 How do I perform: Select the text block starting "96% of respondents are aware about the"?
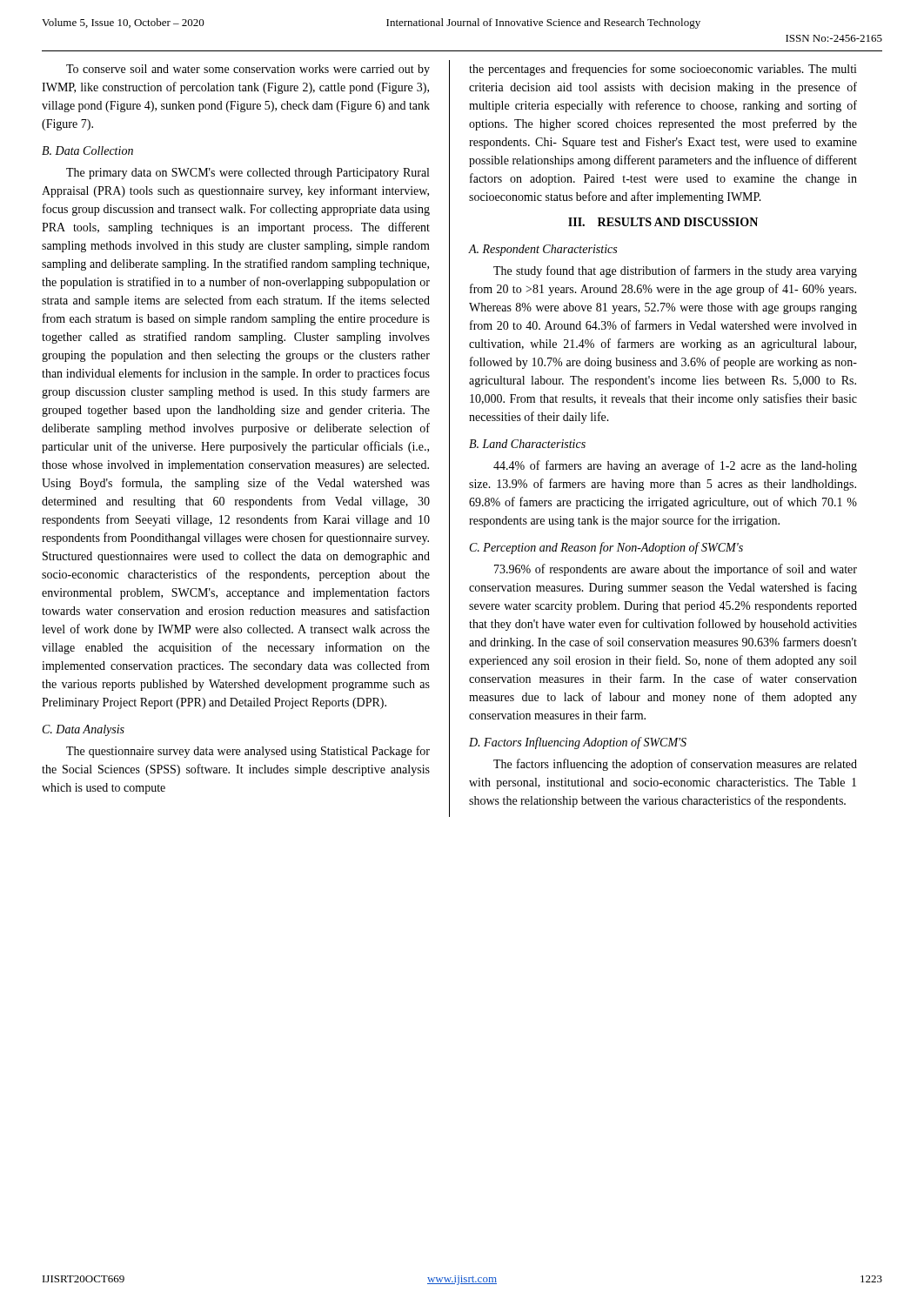click(x=663, y=642)
